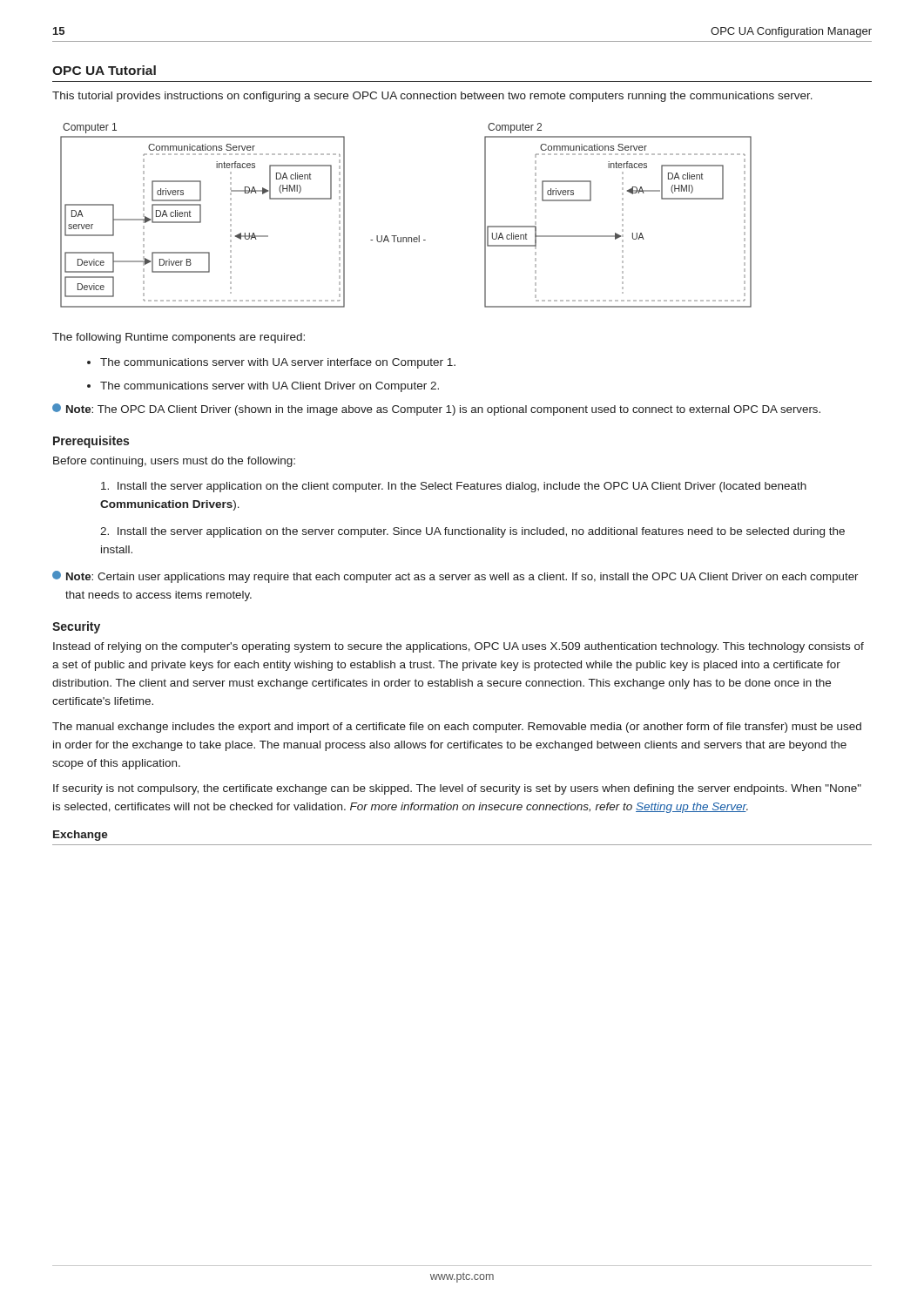Click on the text block containing "This tutorial provides instructions on"
924x1307 pixels.
(433, 95)
